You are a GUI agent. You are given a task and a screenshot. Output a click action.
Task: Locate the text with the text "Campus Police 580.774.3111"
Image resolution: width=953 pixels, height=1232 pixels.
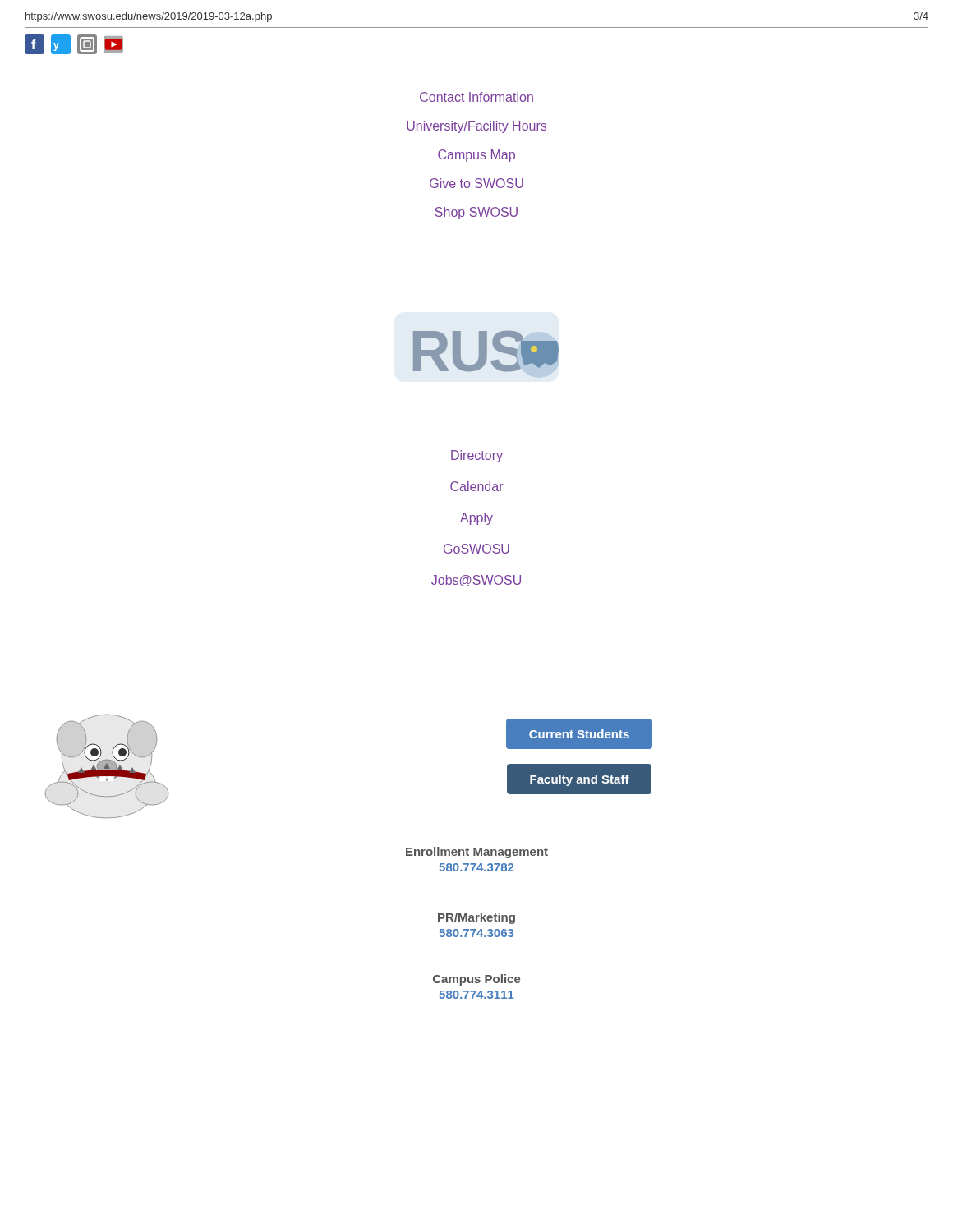476,986
